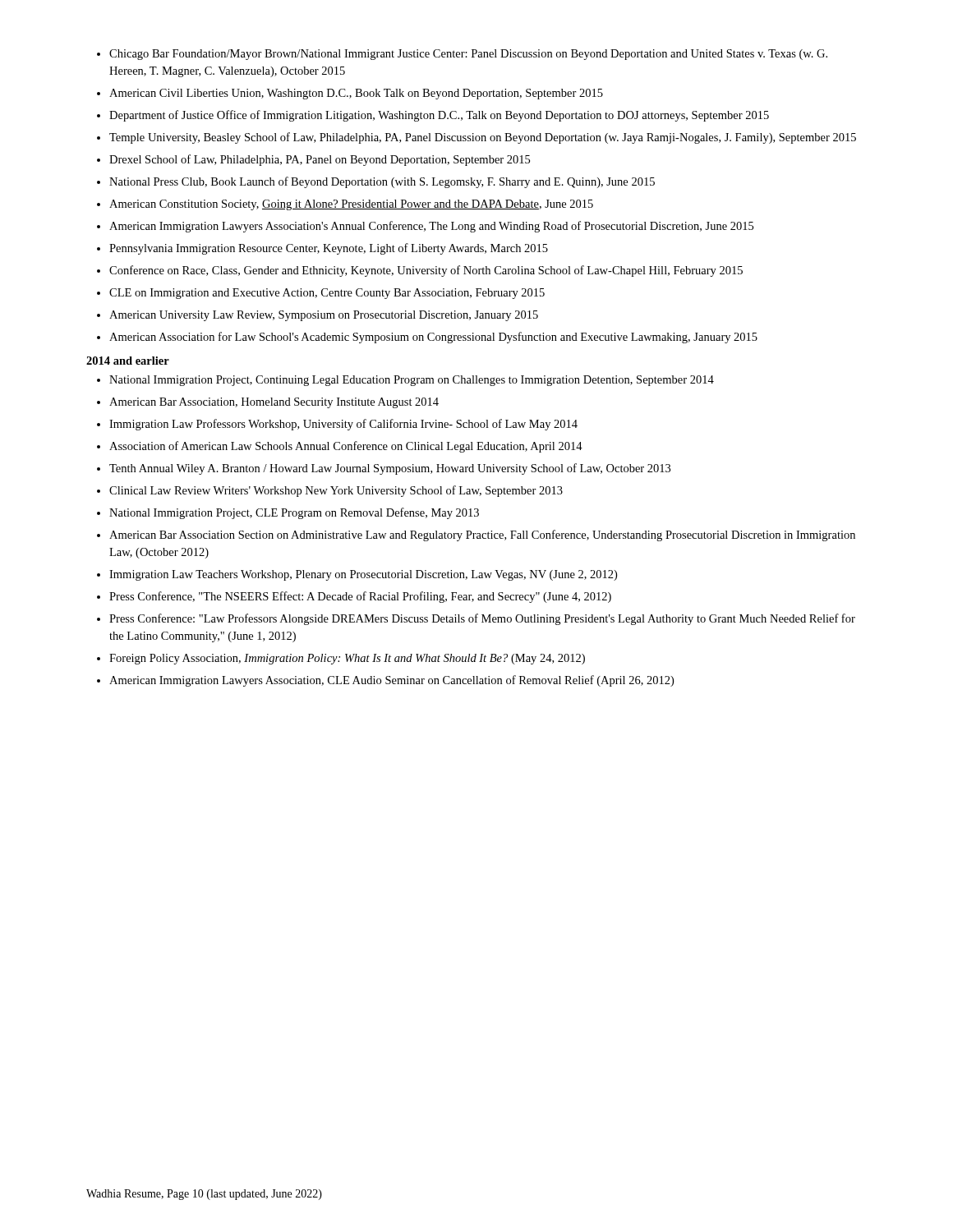Find the region starting "Immigration Law Professors Workshop, University of California"
This screenshot has height=1232, width=953.
click(x=343, y=424)
